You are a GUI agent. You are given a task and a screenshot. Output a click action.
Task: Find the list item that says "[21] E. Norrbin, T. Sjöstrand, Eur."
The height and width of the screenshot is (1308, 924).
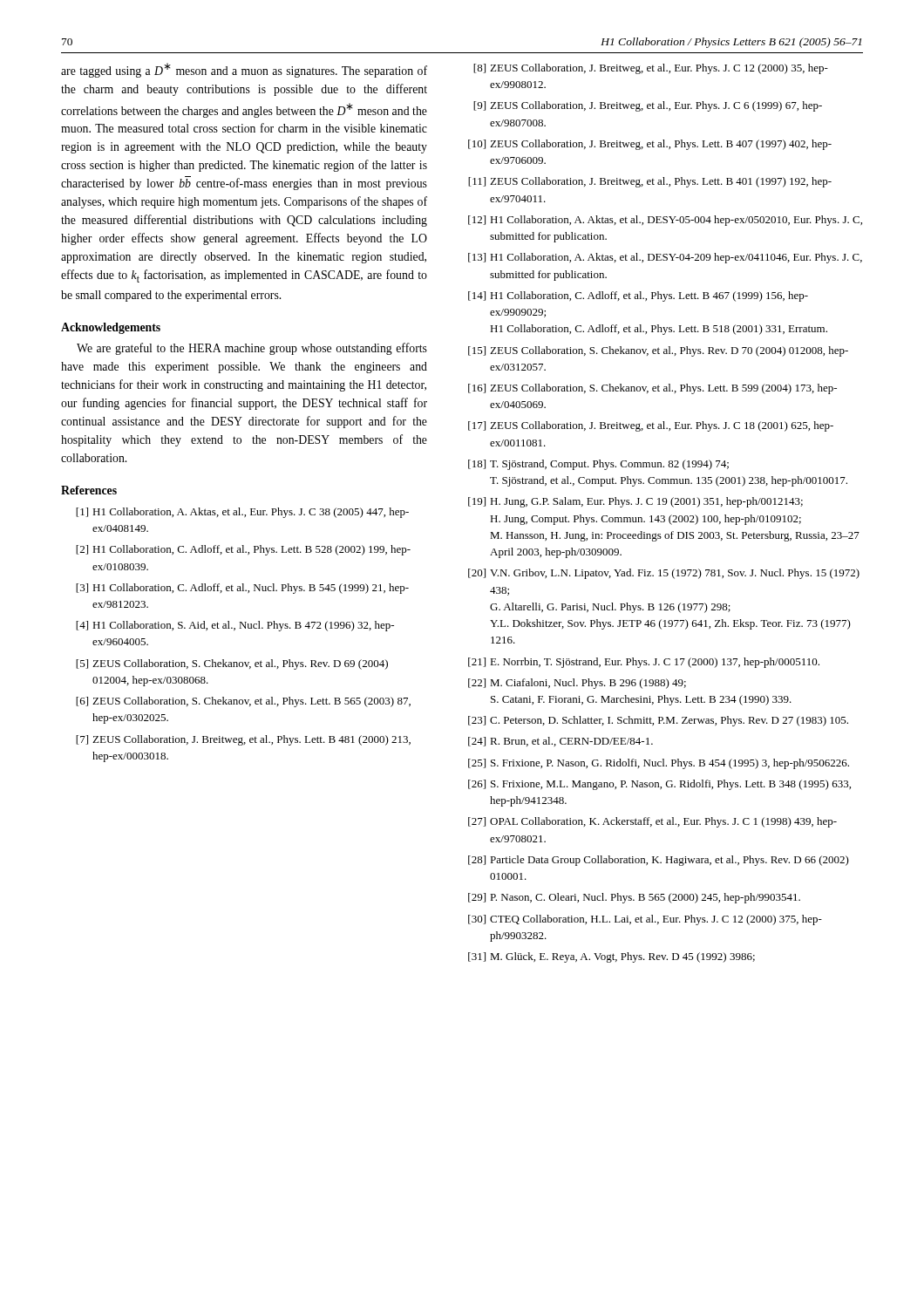[x=661, y=661]
